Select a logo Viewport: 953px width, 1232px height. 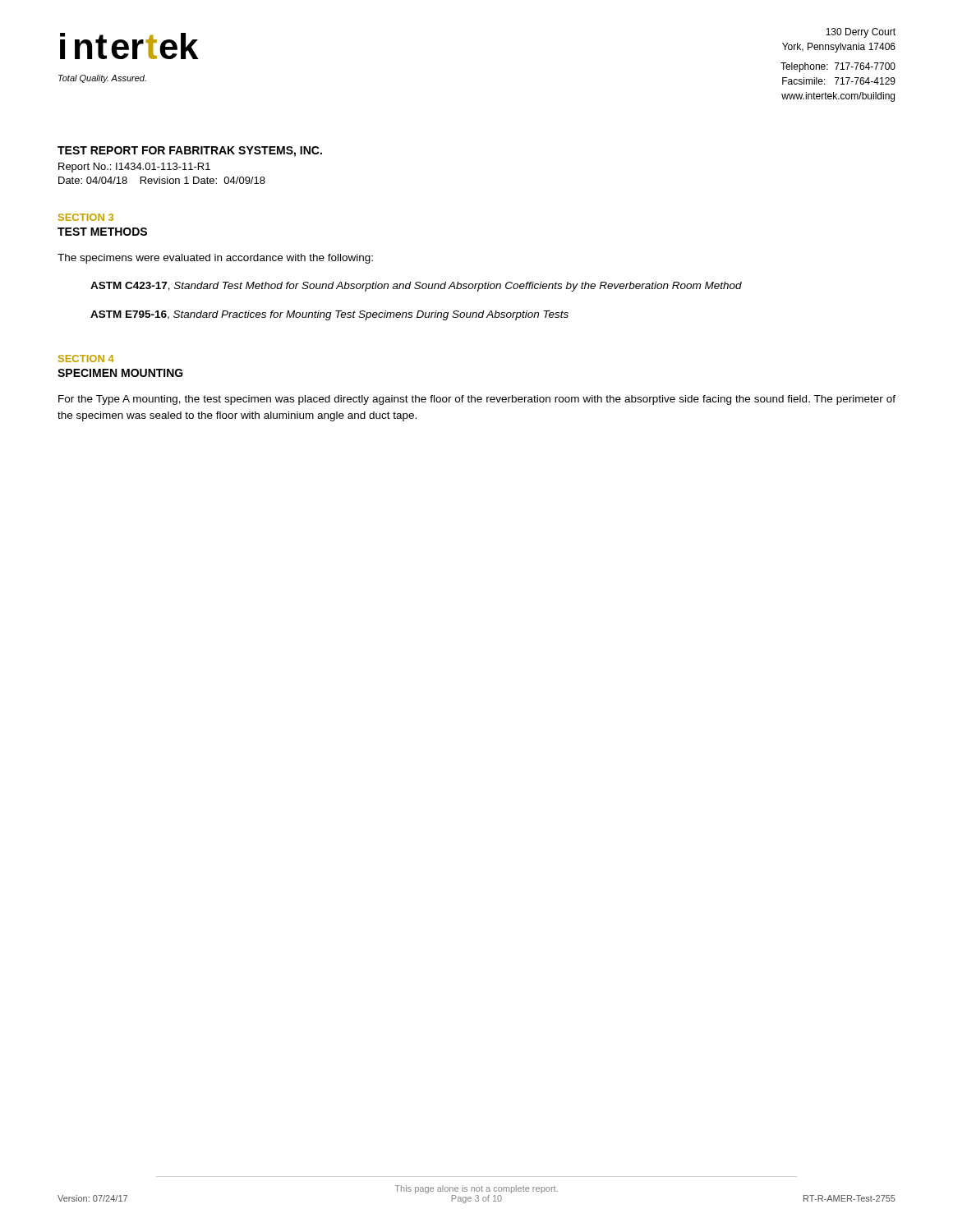coord(140,54)
